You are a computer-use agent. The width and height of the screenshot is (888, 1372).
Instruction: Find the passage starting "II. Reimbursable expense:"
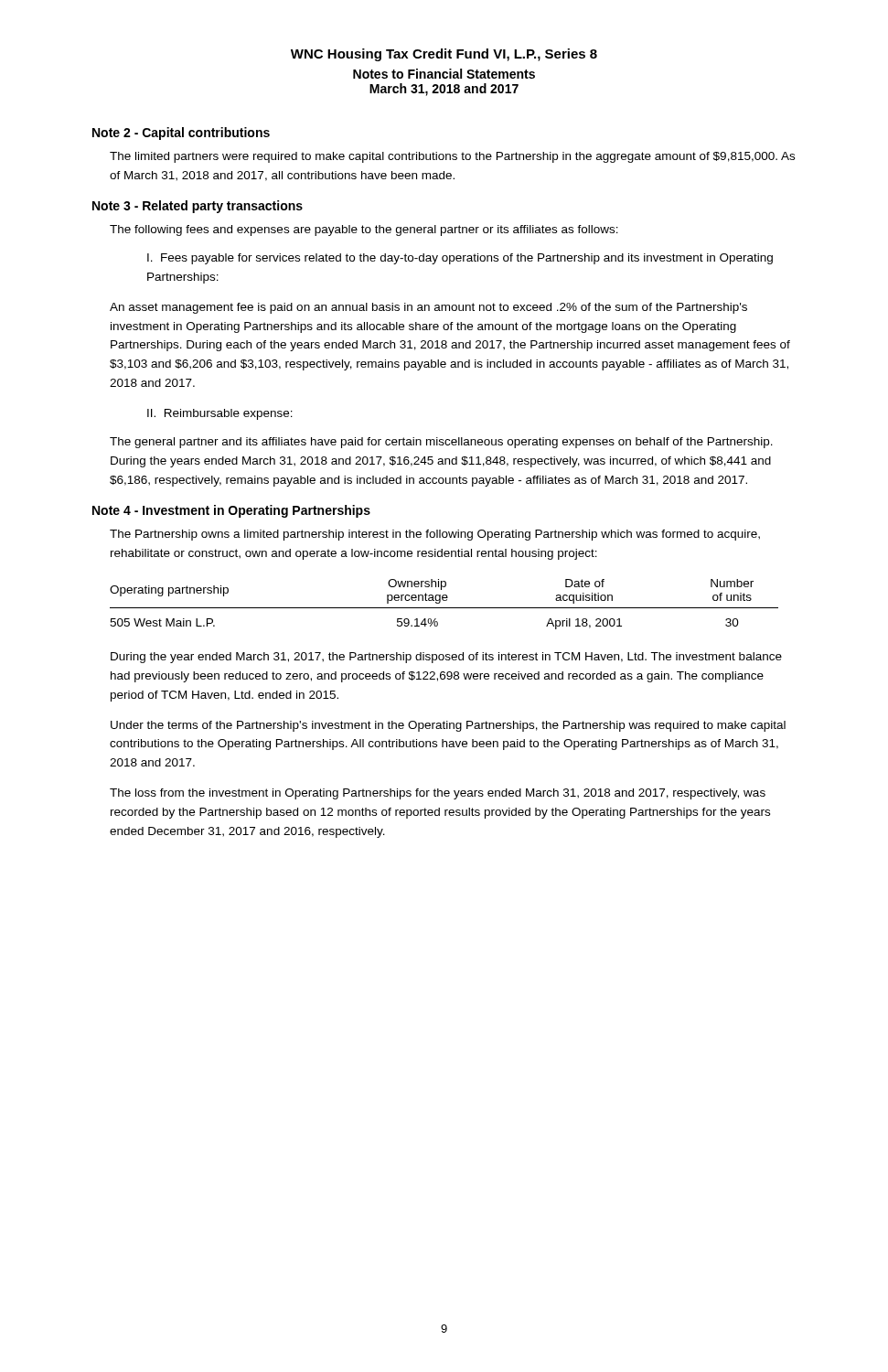point(220,413)
